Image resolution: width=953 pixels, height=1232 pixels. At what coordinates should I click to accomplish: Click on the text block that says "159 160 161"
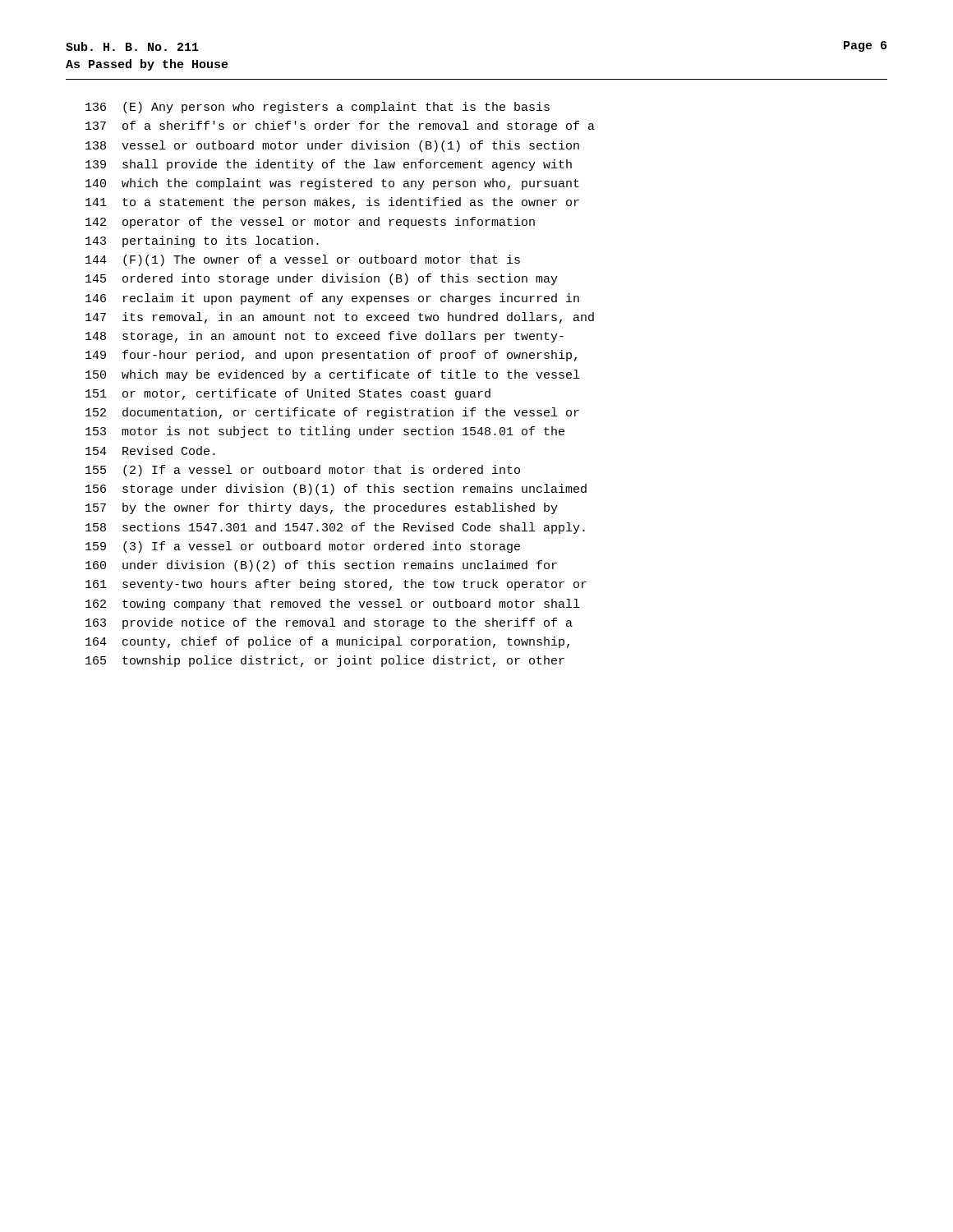click(x=476, y=605)
